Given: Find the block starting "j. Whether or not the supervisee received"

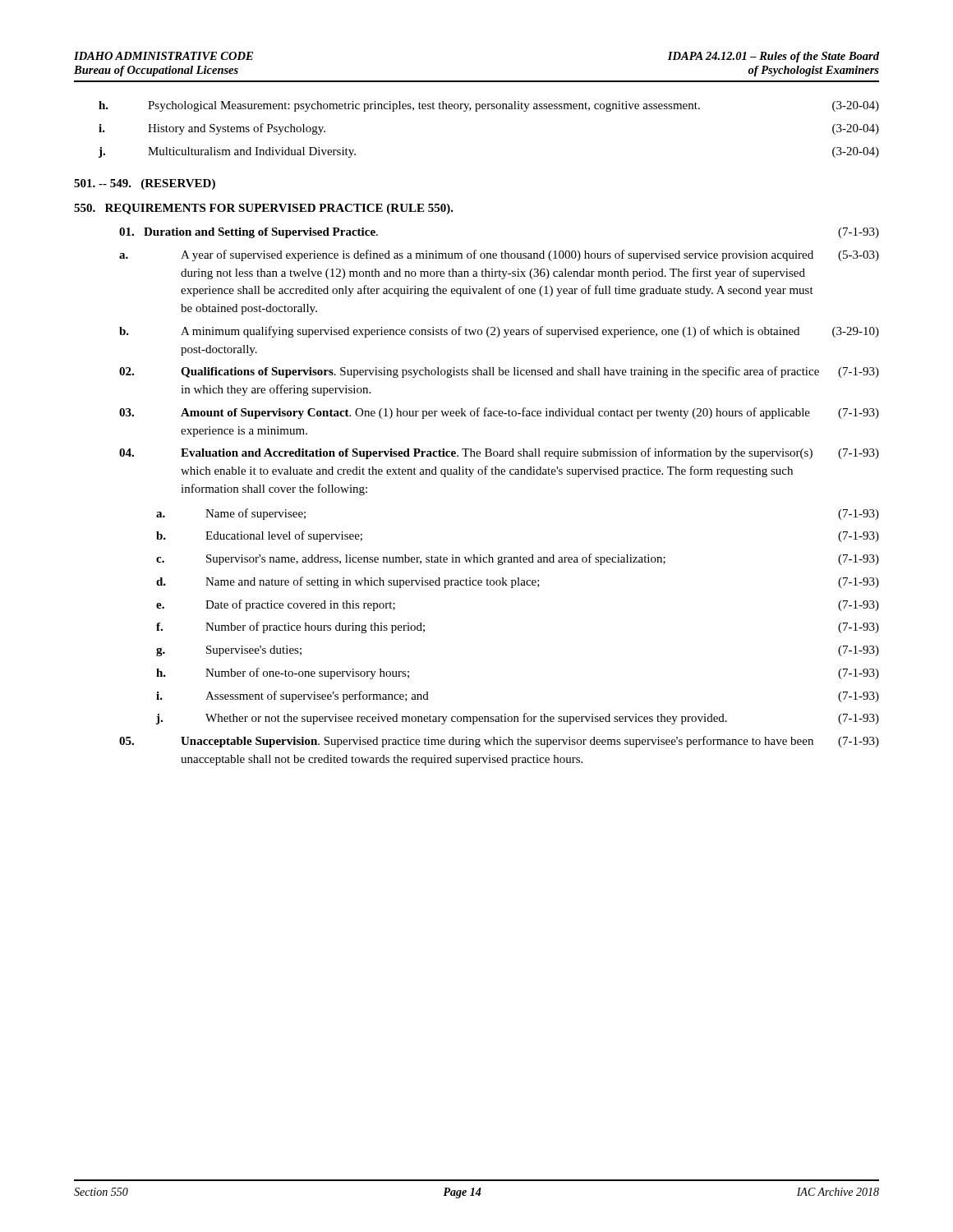Looking at the screenshot, I should [x=476, y=719].
